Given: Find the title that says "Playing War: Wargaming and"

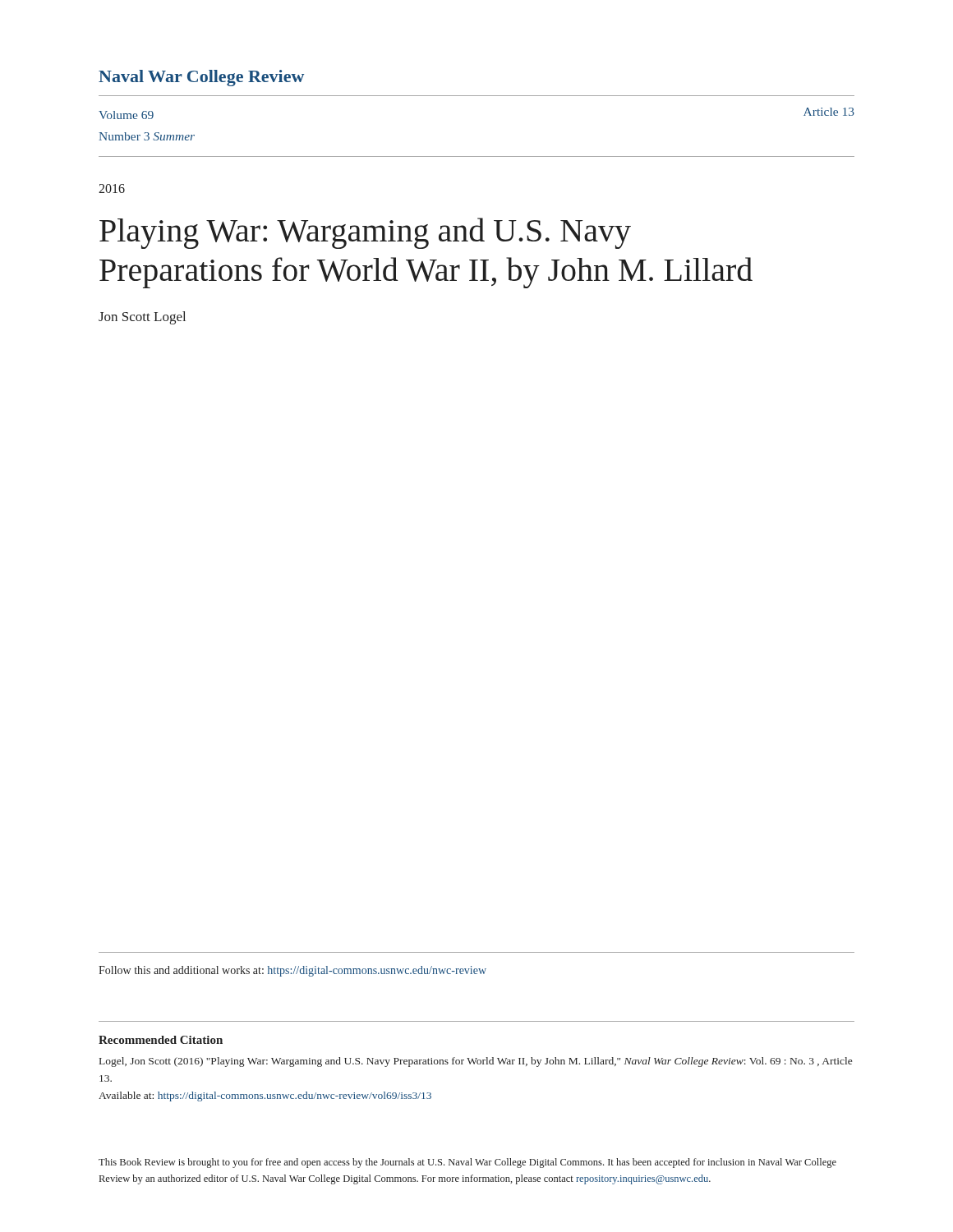Looking at the screenshot, I should pyautogui.click(x=426, y=250).
